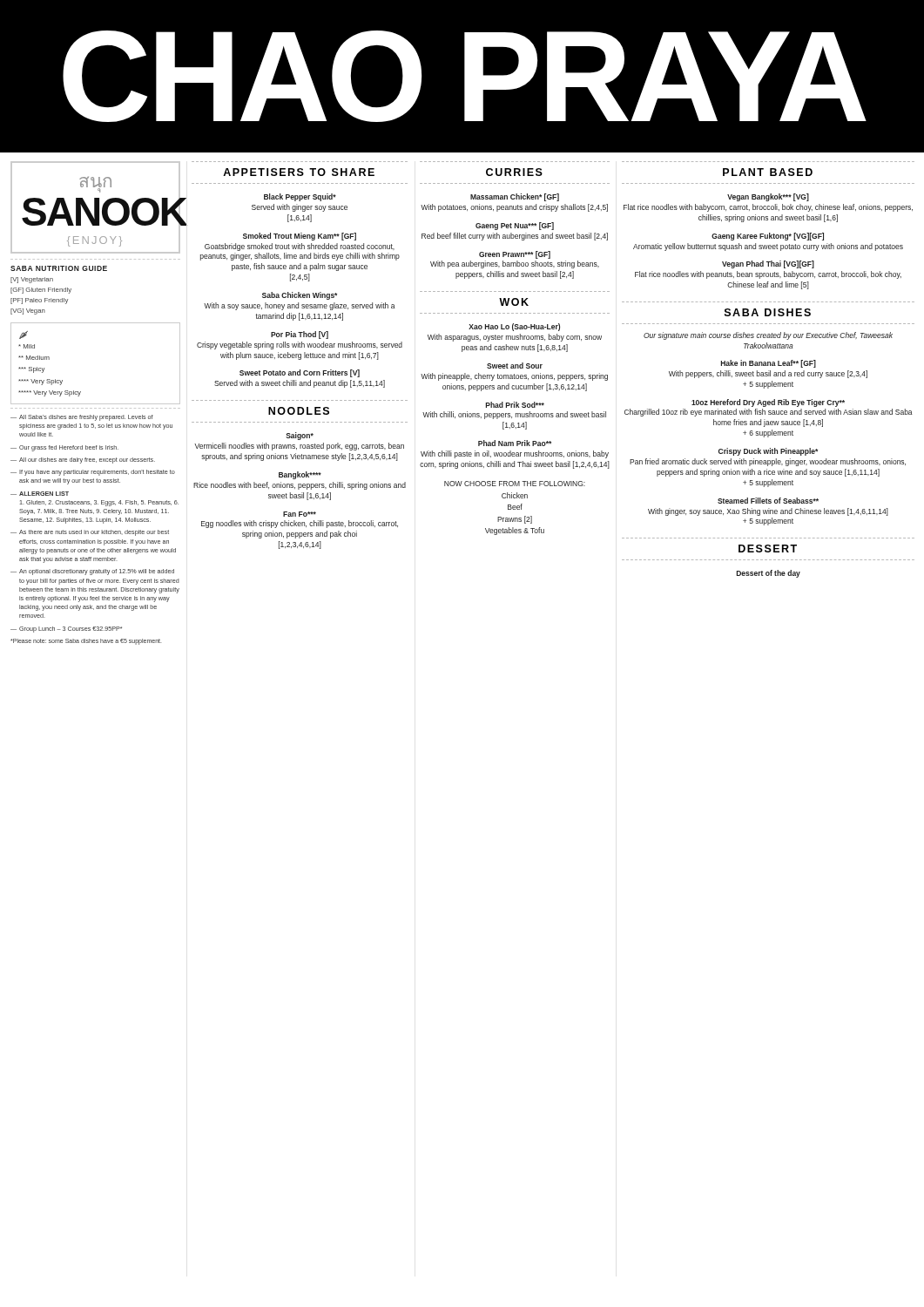
Task: Locate the block of text that opens with "Por Pia Thod [V] Crispy vegetable spring rolls"
Action: tap(300, 345)
